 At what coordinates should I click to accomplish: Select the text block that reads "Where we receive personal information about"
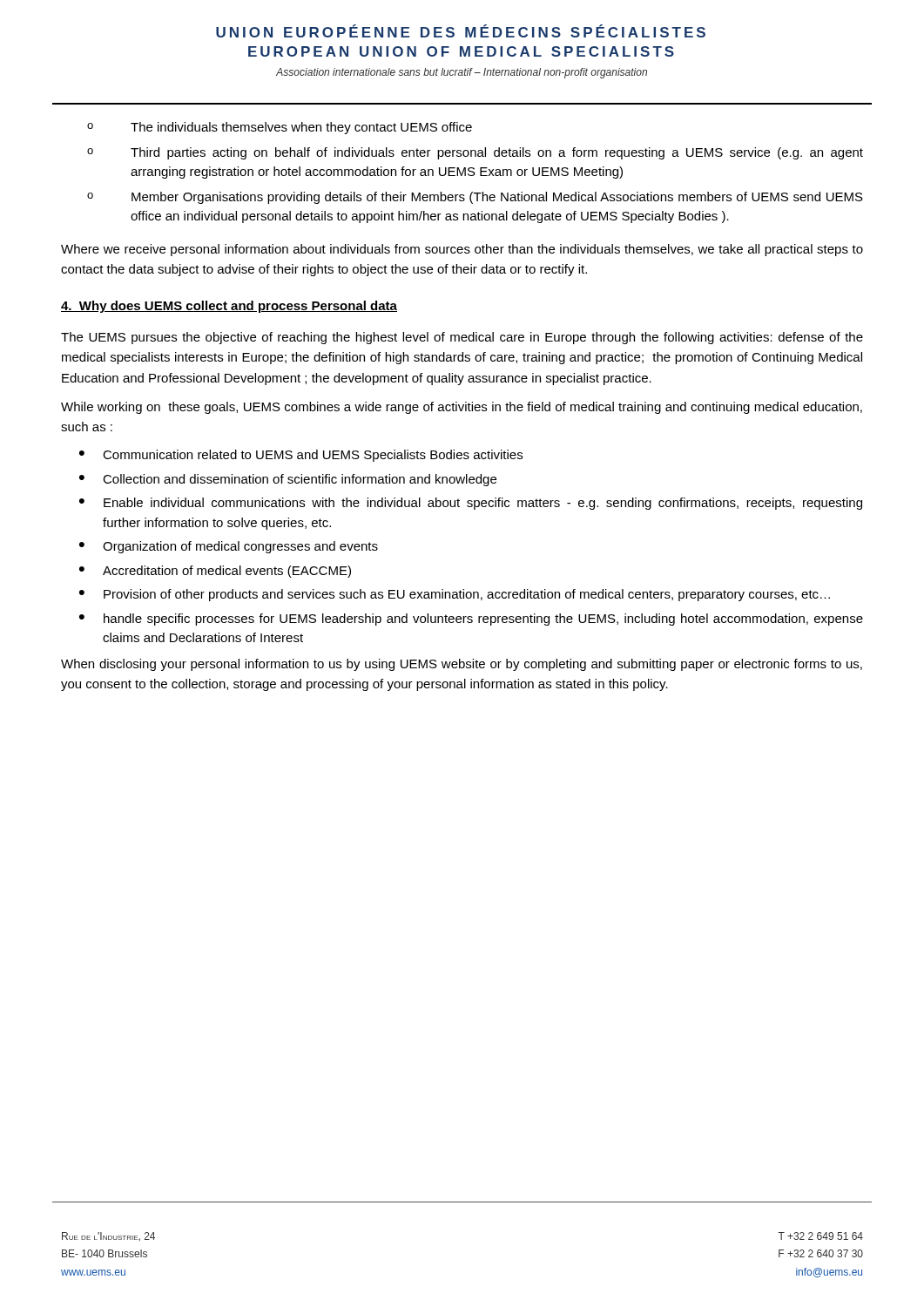pyautogui.click(x=462, y=258)
